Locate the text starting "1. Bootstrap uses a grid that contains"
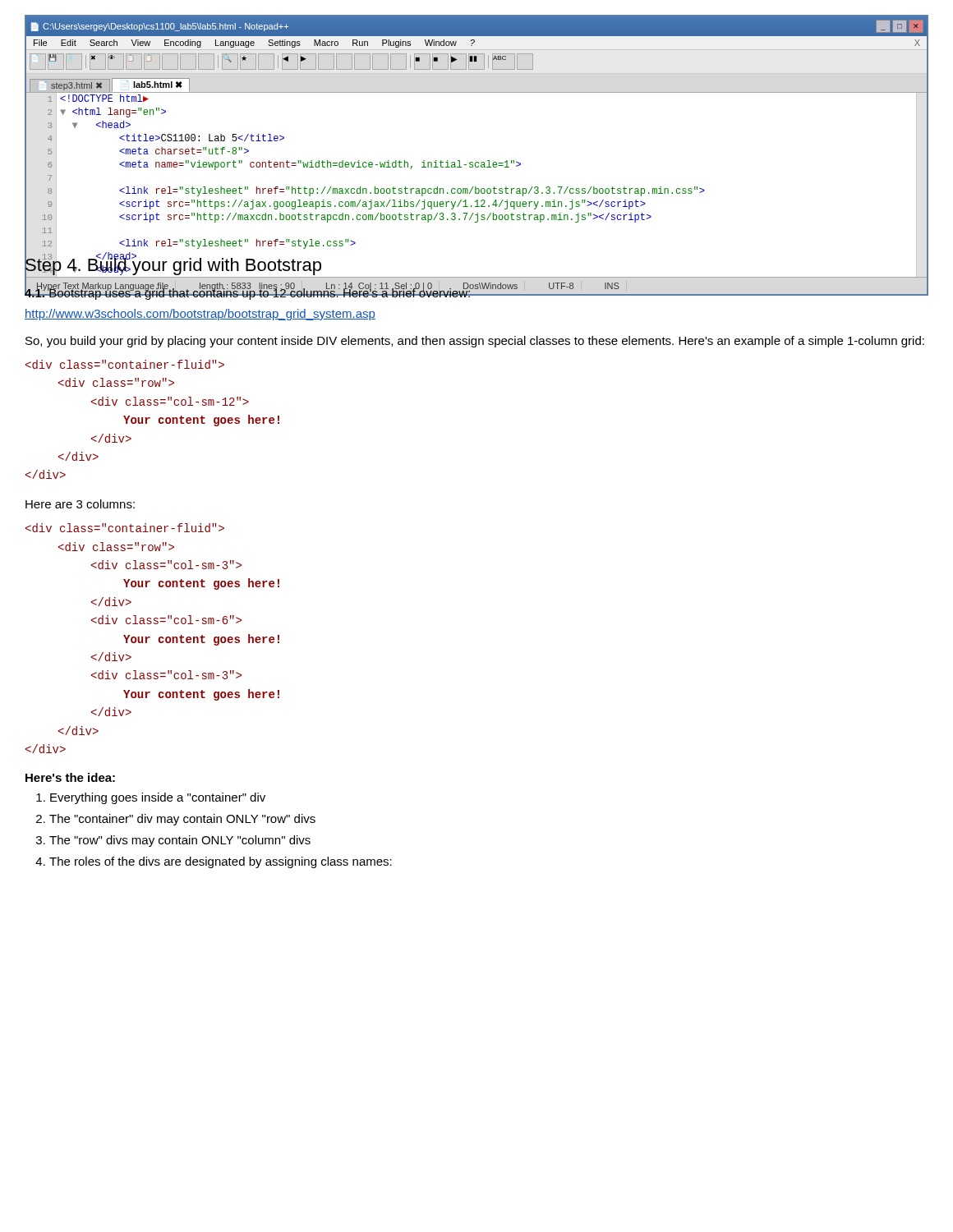Viewport: 953px width, 1232px height. (476, 302)
